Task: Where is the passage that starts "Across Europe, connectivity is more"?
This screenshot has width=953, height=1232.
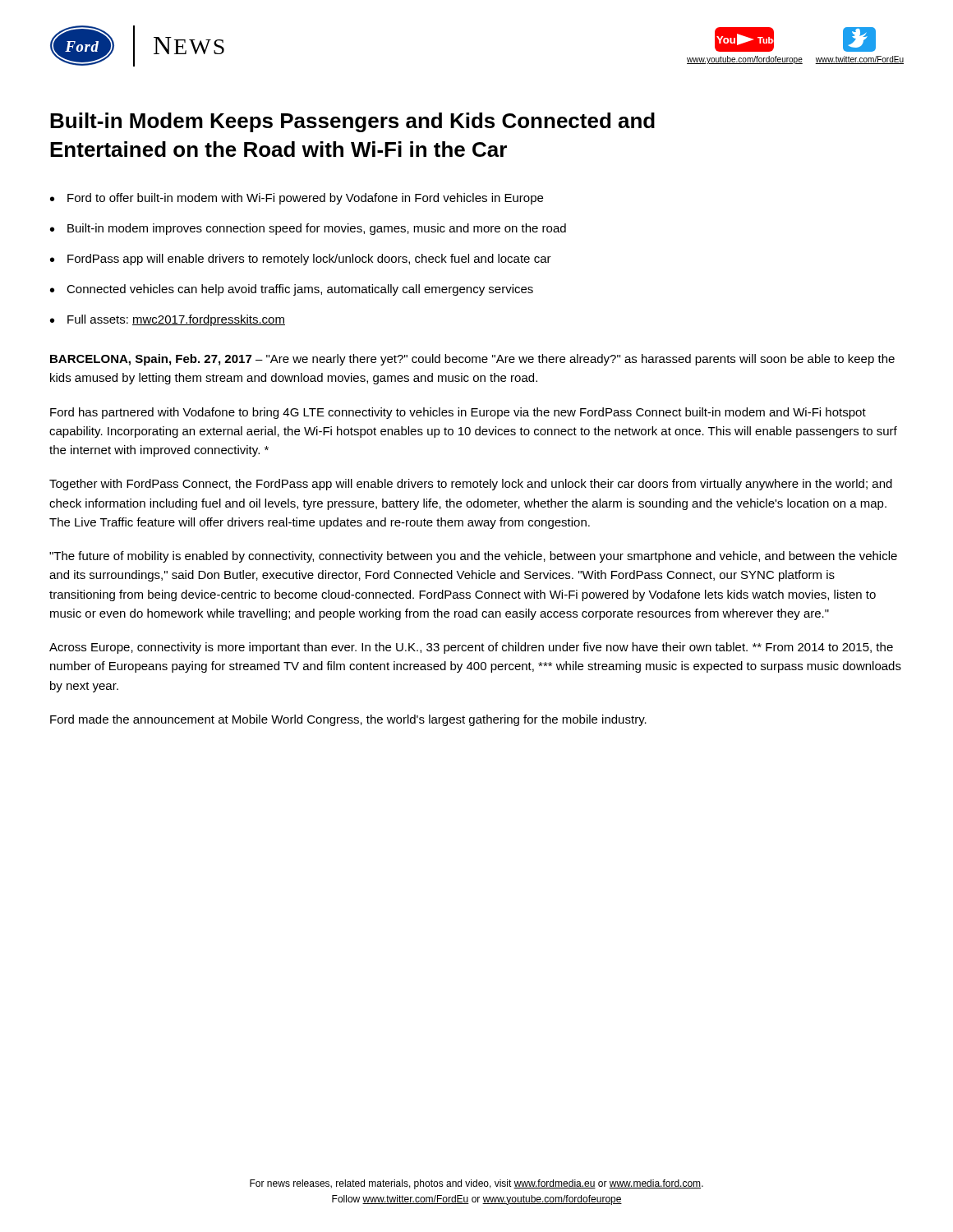Action: [475, 666]
